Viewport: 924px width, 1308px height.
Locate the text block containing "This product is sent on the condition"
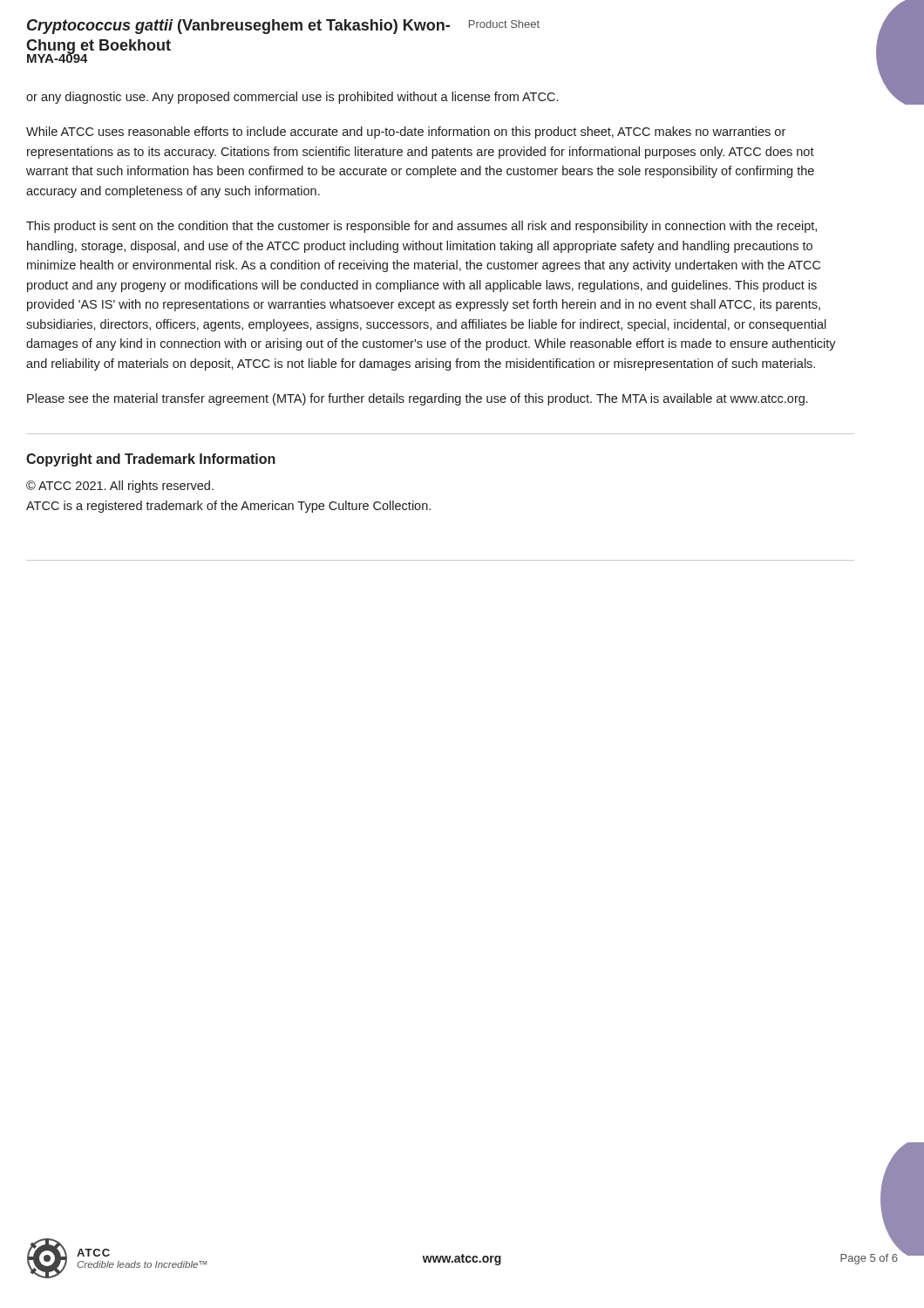click(x=431, y=295)
